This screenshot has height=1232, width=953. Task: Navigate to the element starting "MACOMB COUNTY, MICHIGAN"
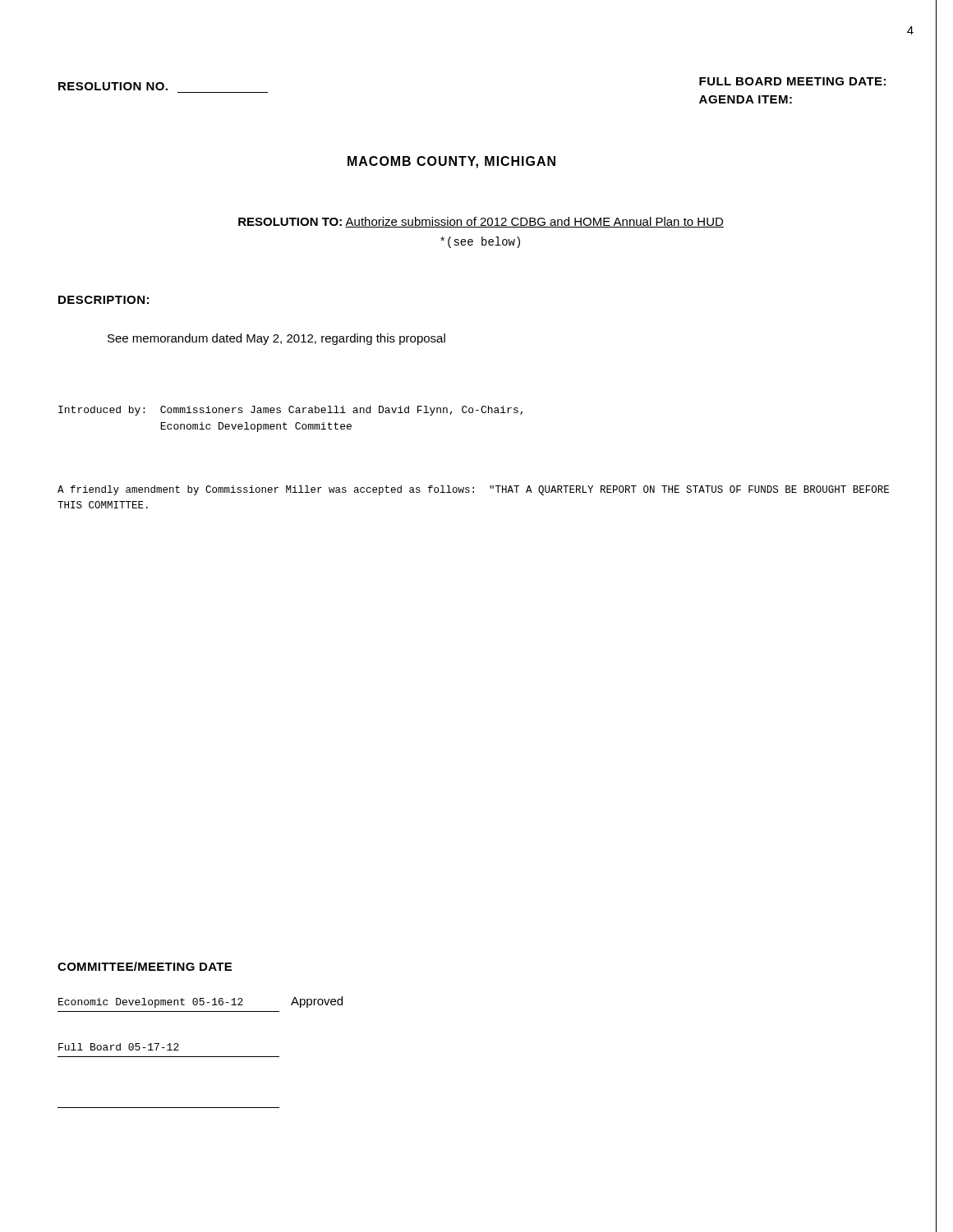pyautogui.click(x=452, y=161)
